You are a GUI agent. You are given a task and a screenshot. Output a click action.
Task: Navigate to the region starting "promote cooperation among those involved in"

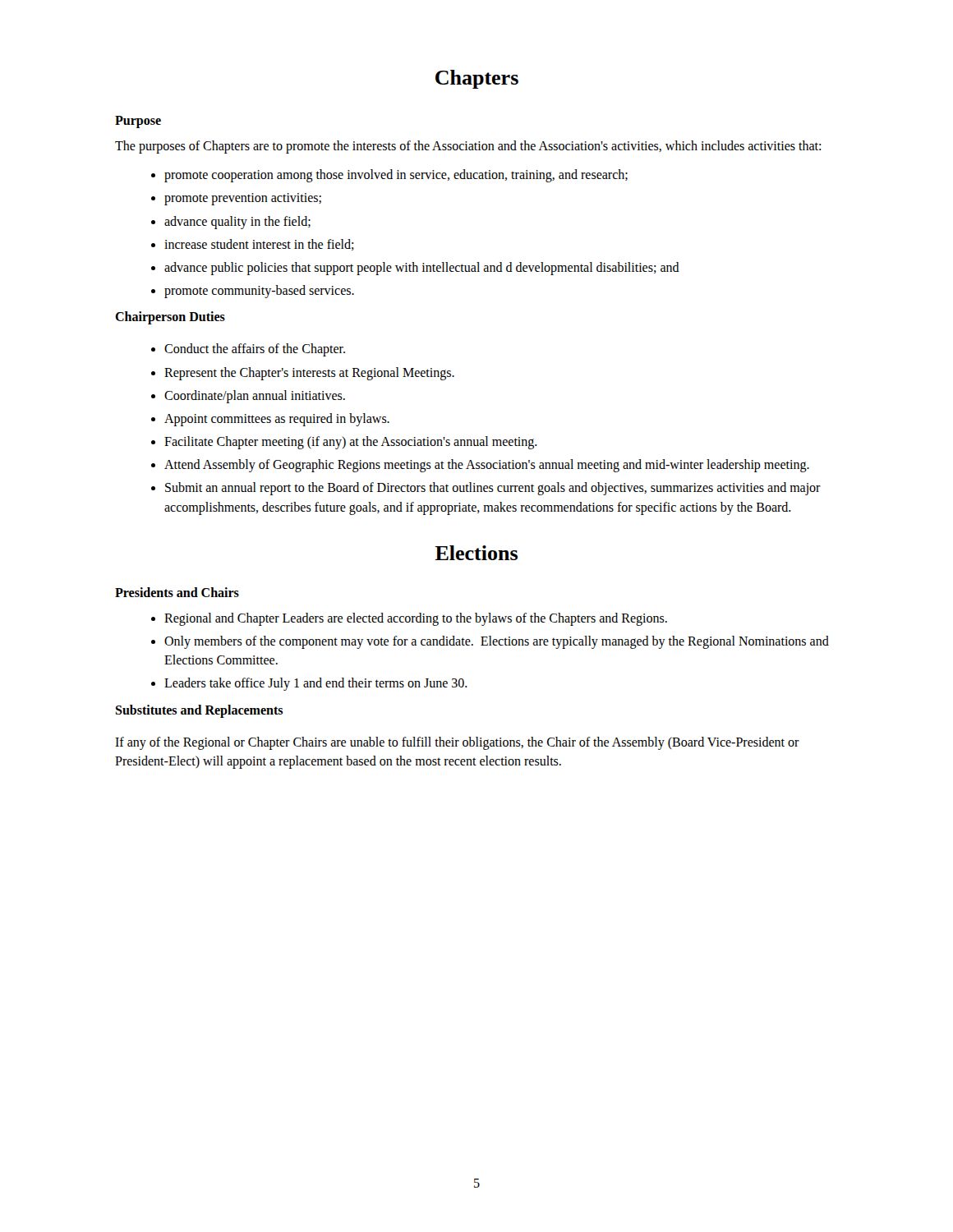click(501, 175)
